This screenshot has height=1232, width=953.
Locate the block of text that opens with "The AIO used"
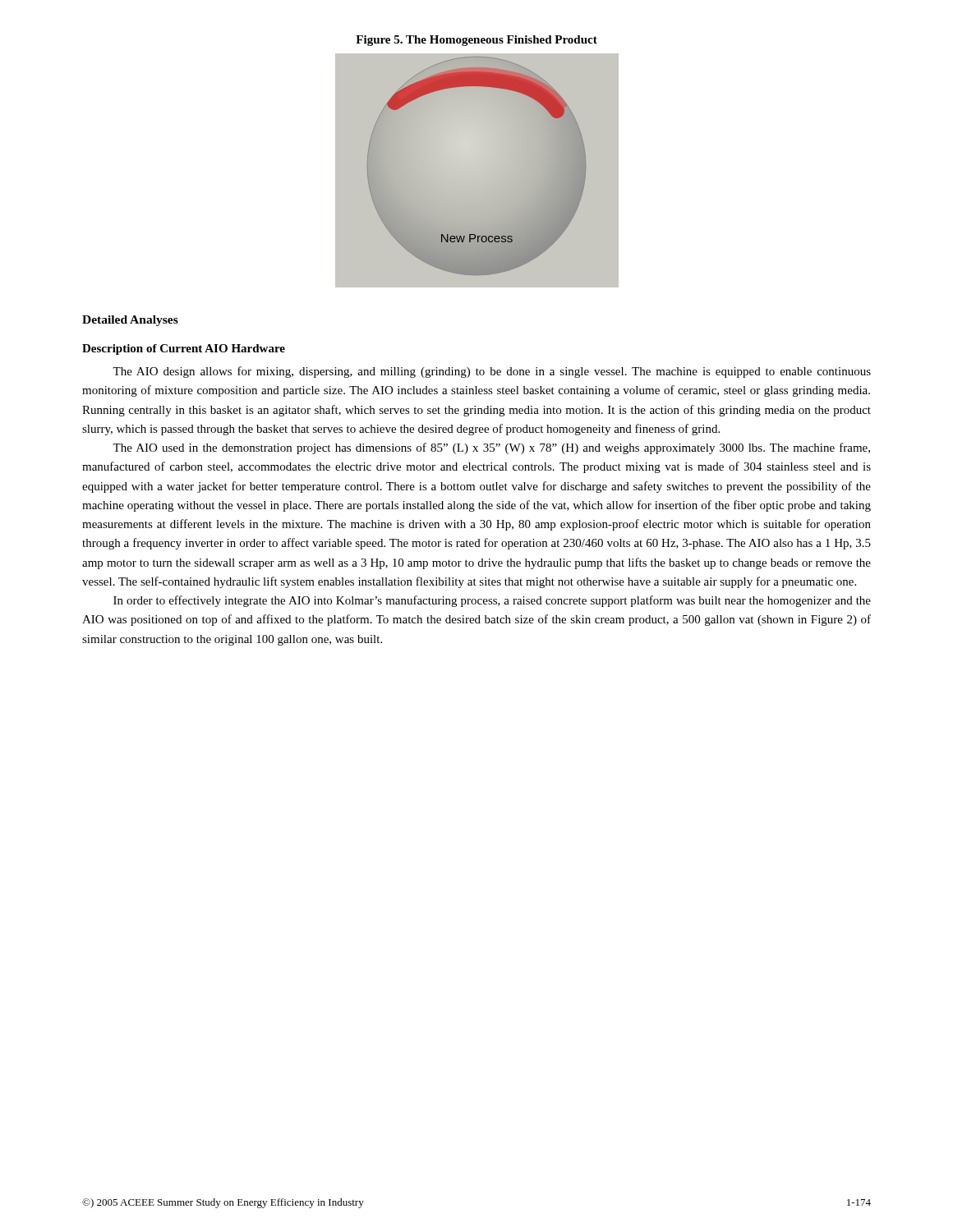click(476, 514)
